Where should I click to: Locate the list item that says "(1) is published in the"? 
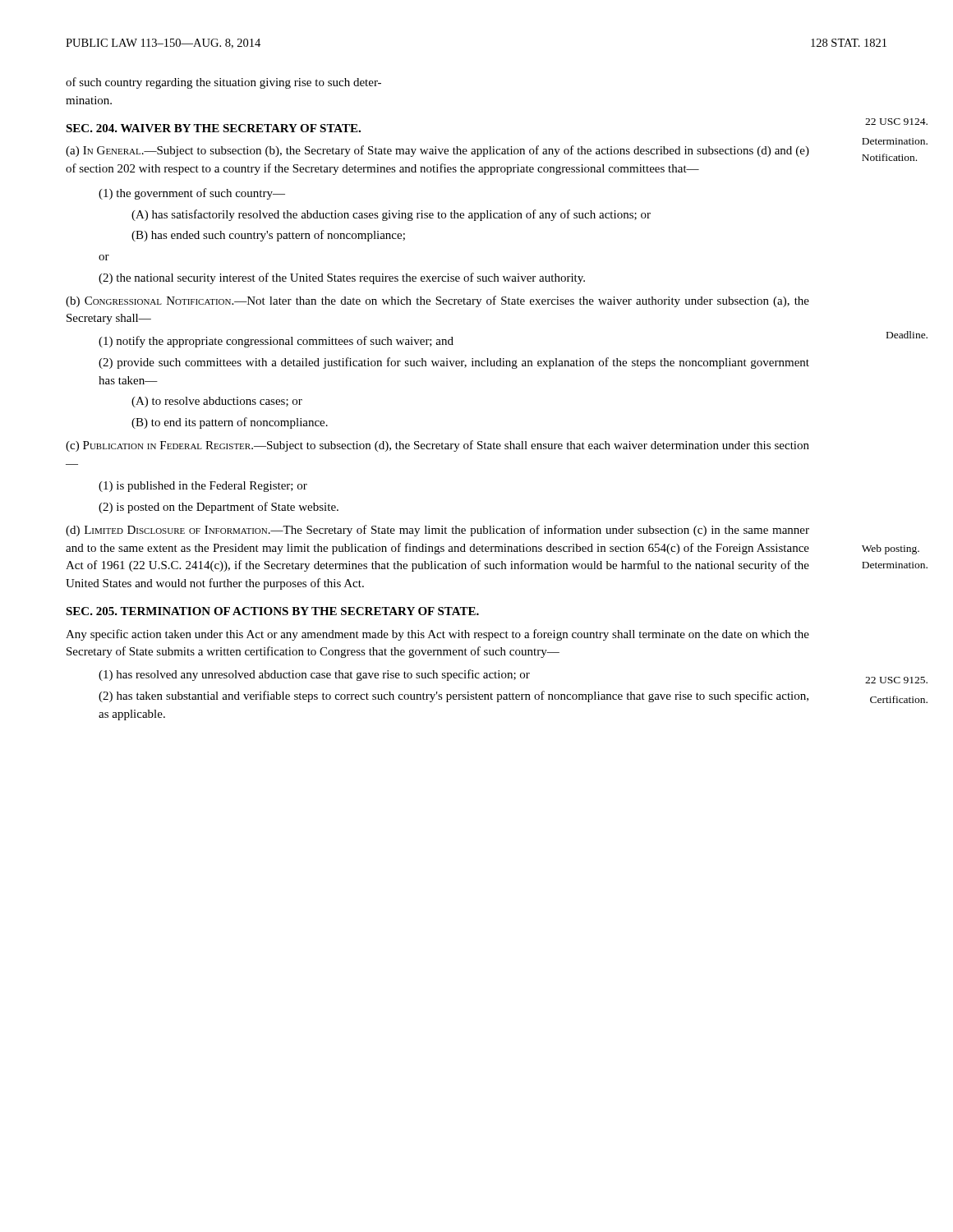203,487
